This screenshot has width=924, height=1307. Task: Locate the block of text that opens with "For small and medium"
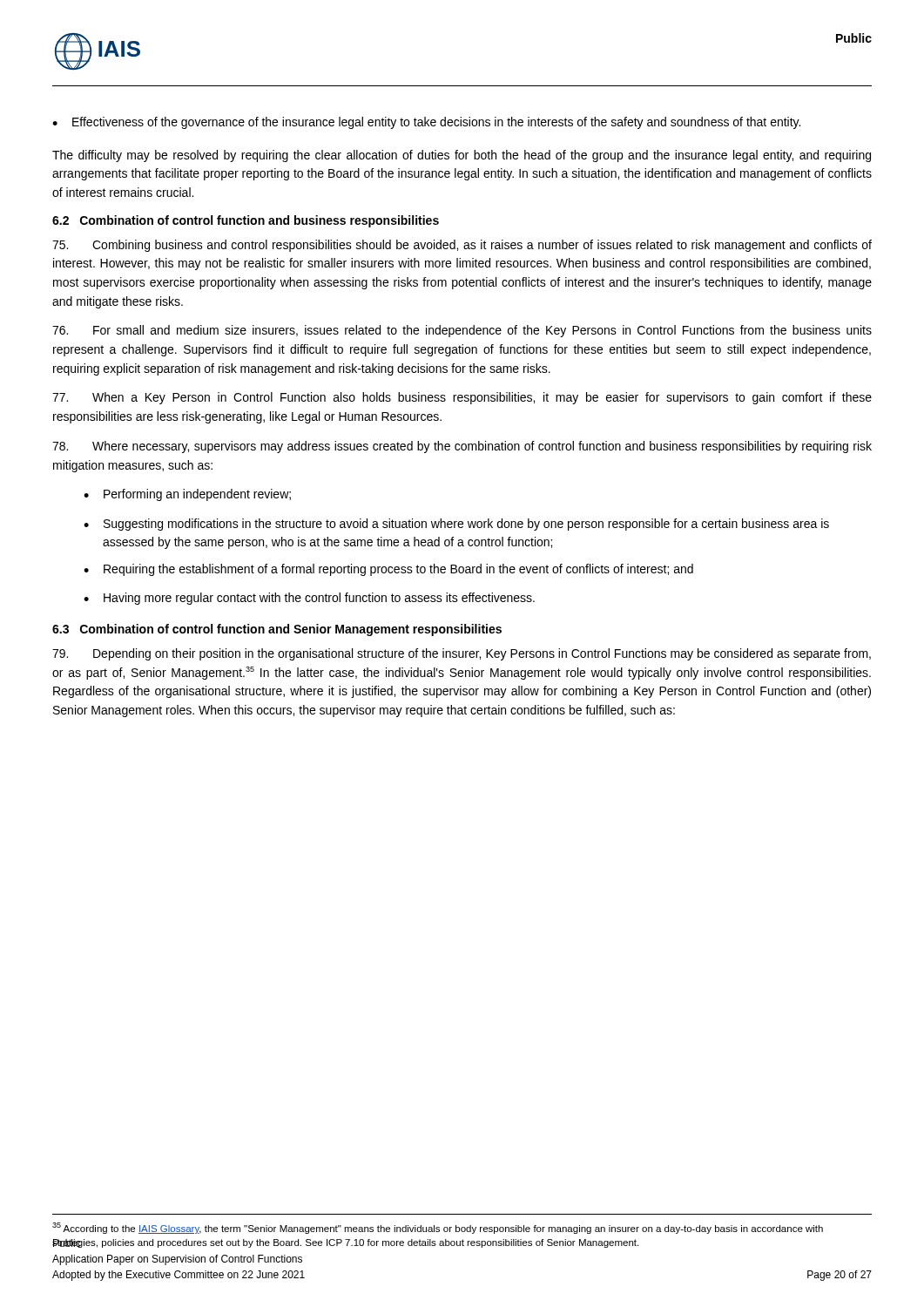click(x=462, y=349)
